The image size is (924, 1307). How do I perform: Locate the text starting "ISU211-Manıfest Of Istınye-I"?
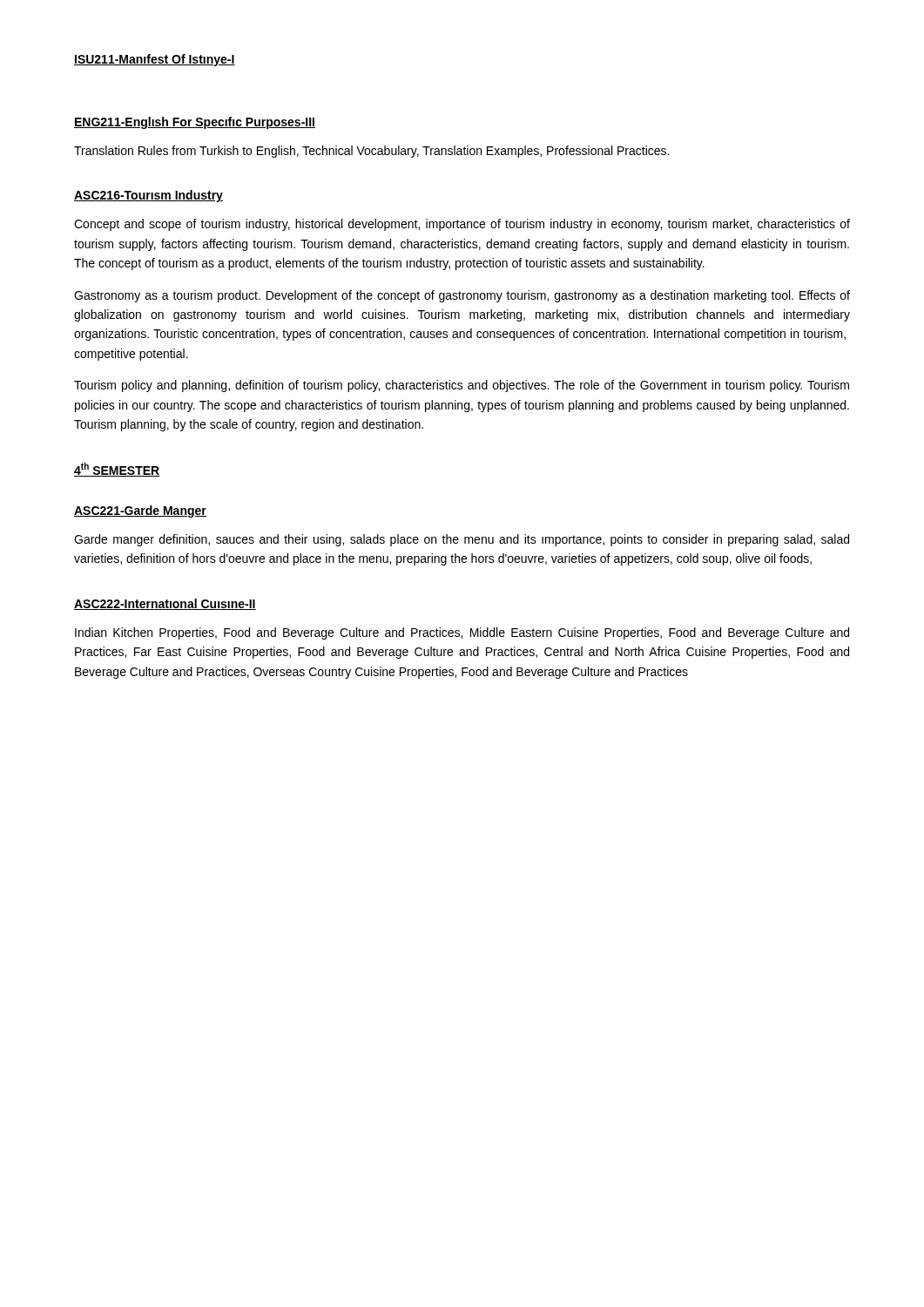click(155, 60)
